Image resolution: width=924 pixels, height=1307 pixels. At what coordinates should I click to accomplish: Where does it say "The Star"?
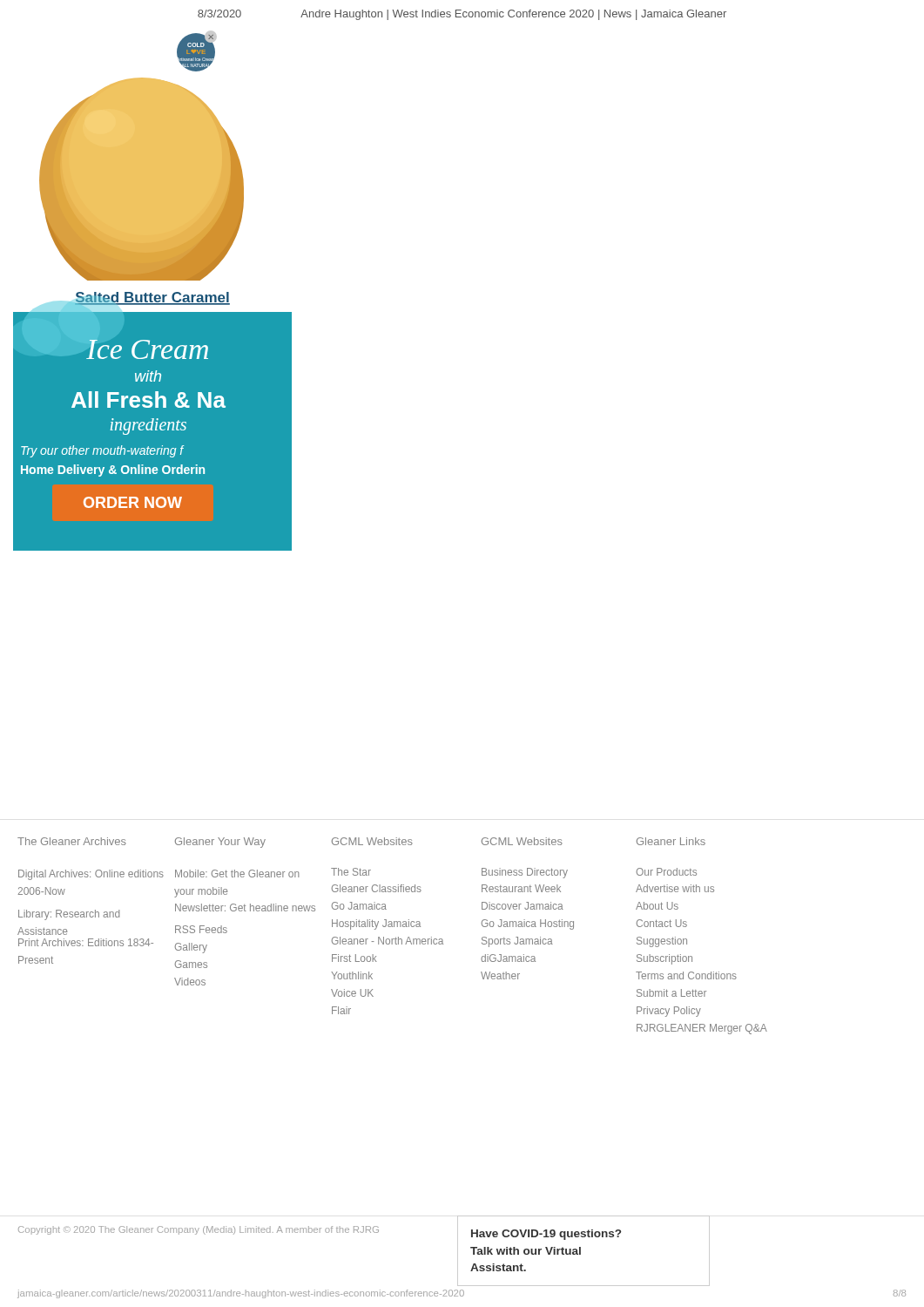[x=351, y=872]
